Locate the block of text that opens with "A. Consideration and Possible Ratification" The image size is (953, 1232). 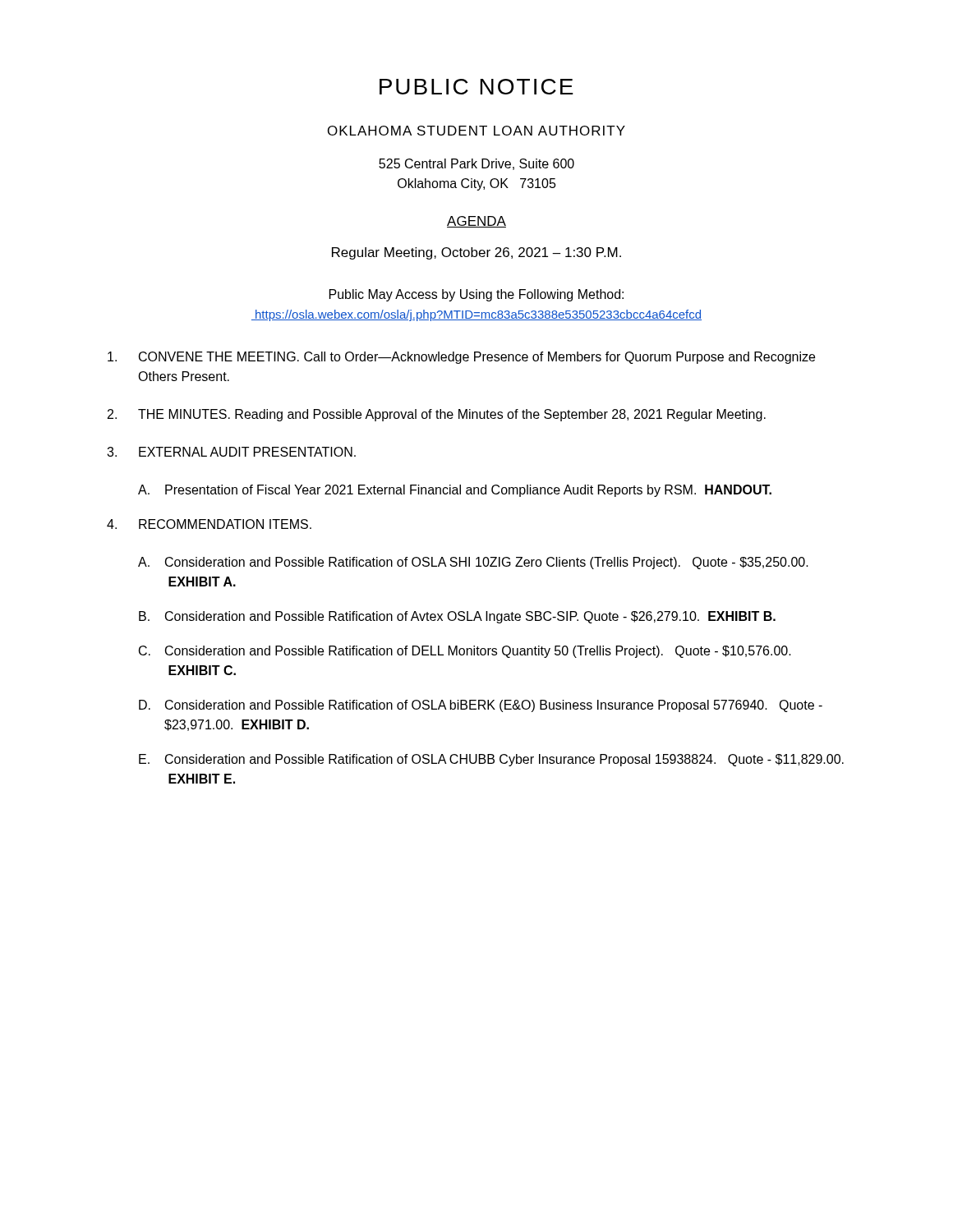[492, 573]
